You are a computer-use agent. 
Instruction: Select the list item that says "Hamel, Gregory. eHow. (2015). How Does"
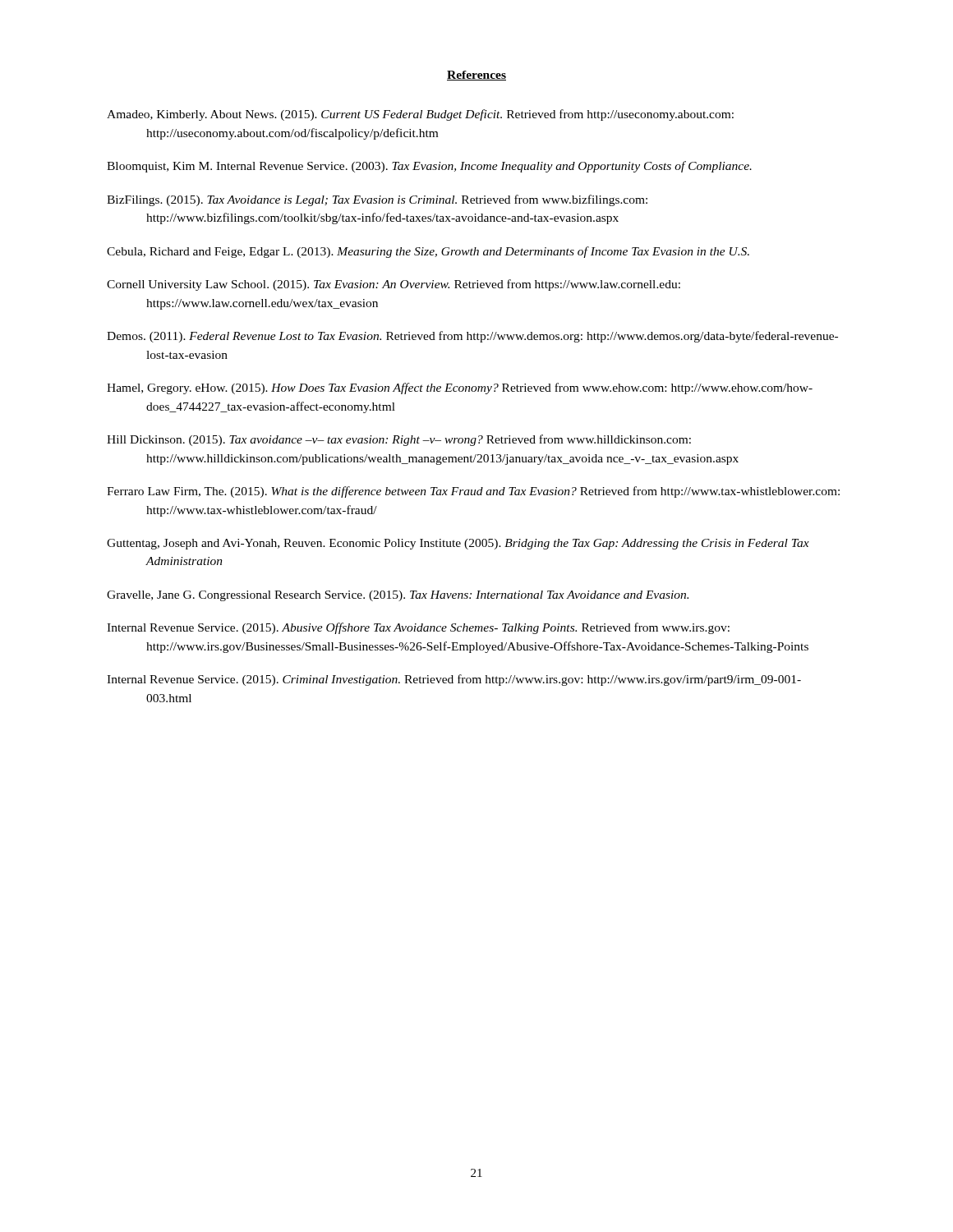click(x=460, y=397)
